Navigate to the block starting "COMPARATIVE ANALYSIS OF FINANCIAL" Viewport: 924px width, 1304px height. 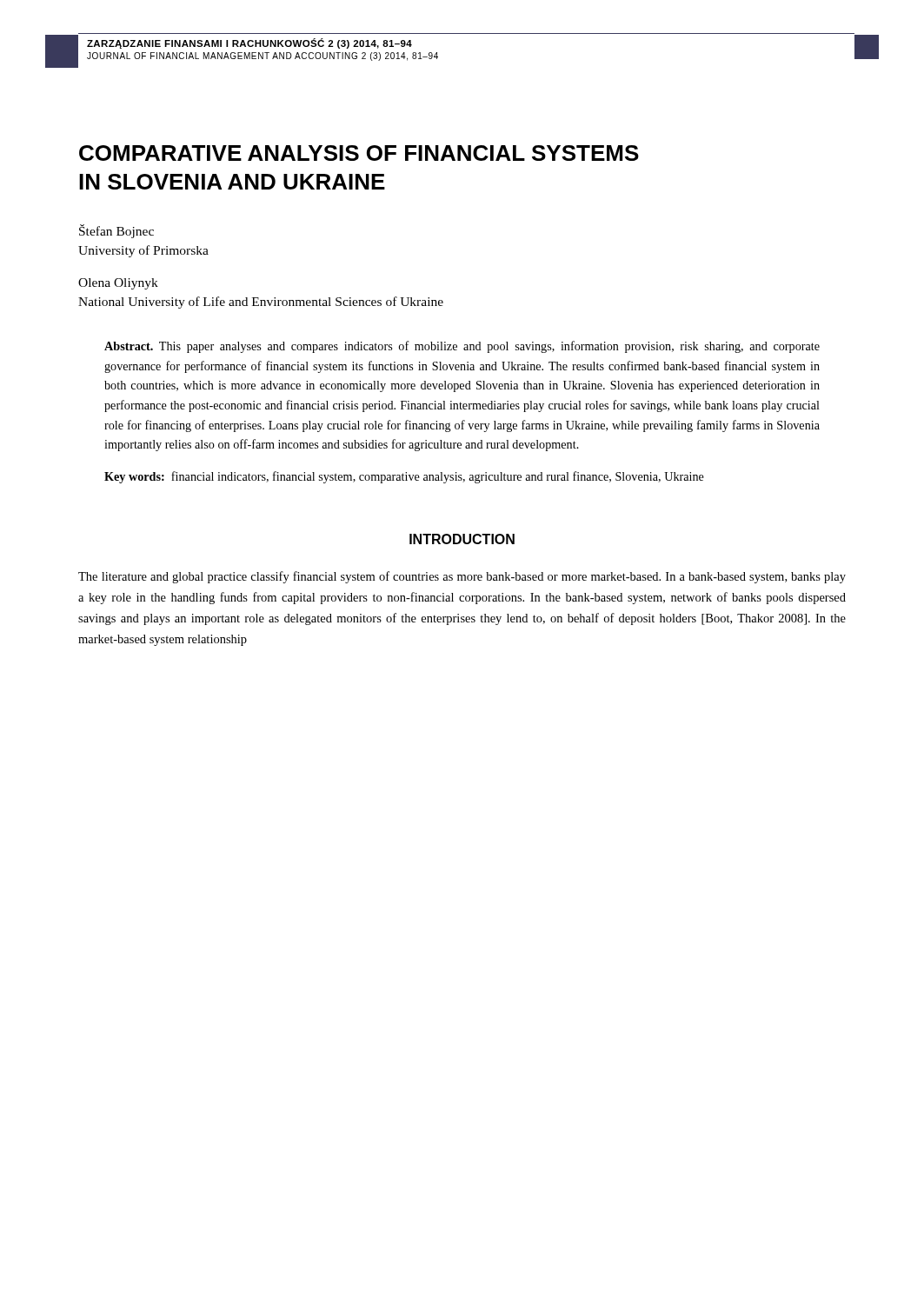[x=359, y=167]
